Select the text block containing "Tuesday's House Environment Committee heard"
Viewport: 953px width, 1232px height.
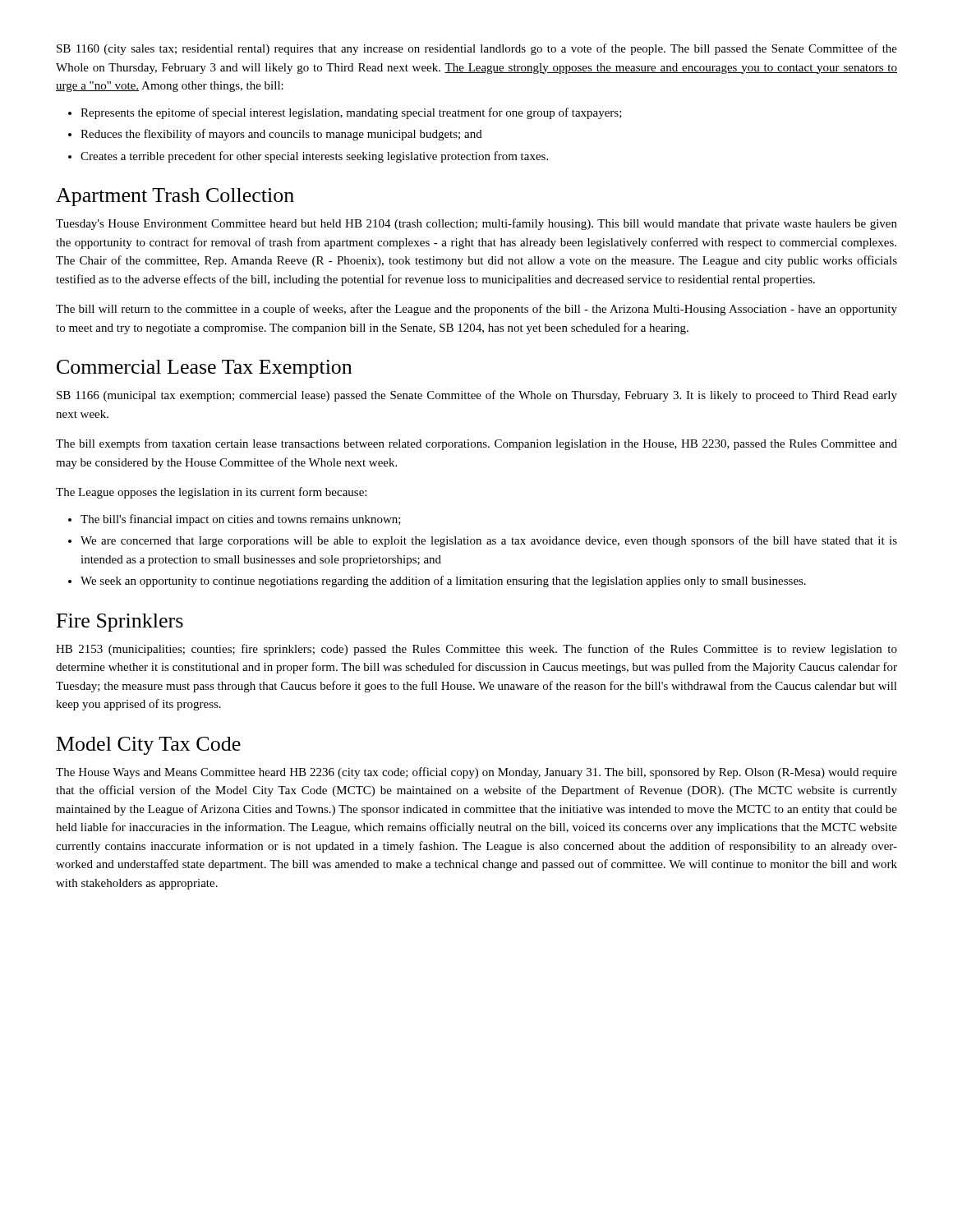476,251
